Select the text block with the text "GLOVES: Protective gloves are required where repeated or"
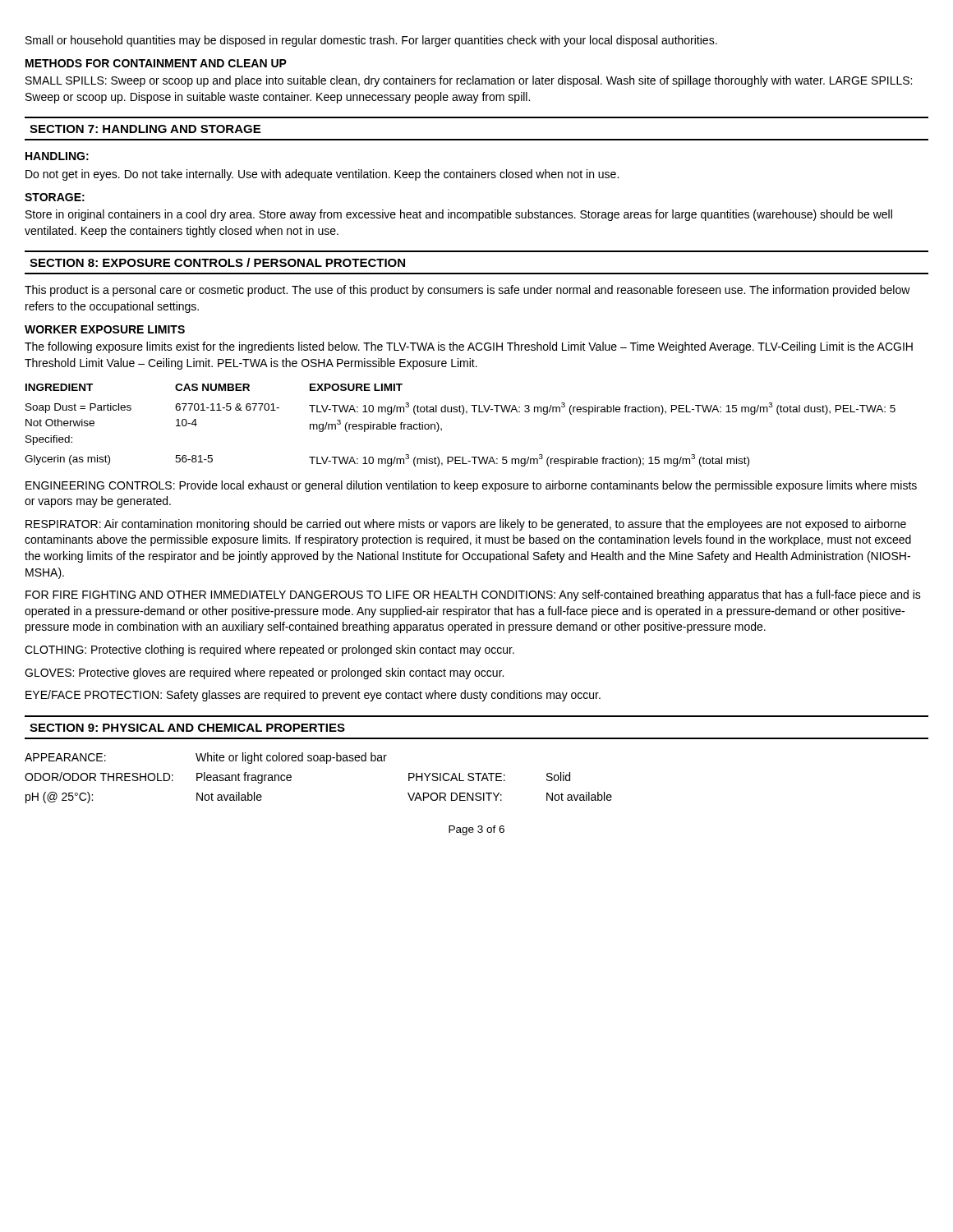The height and width of the screenshot is (1232, 953). coord(265,672)
